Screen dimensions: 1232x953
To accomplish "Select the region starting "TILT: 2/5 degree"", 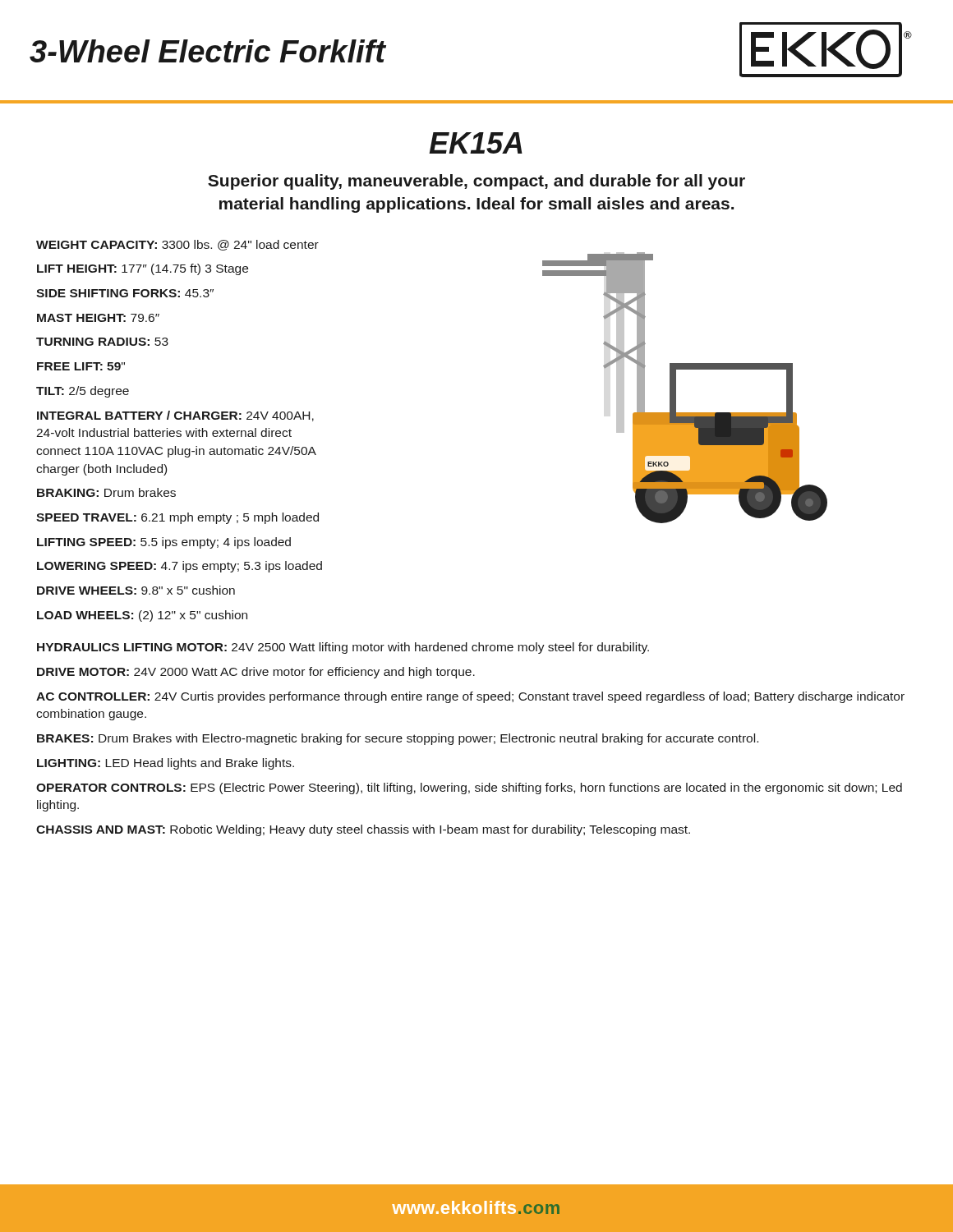I will pyautogui.click(x=83, y=390).
